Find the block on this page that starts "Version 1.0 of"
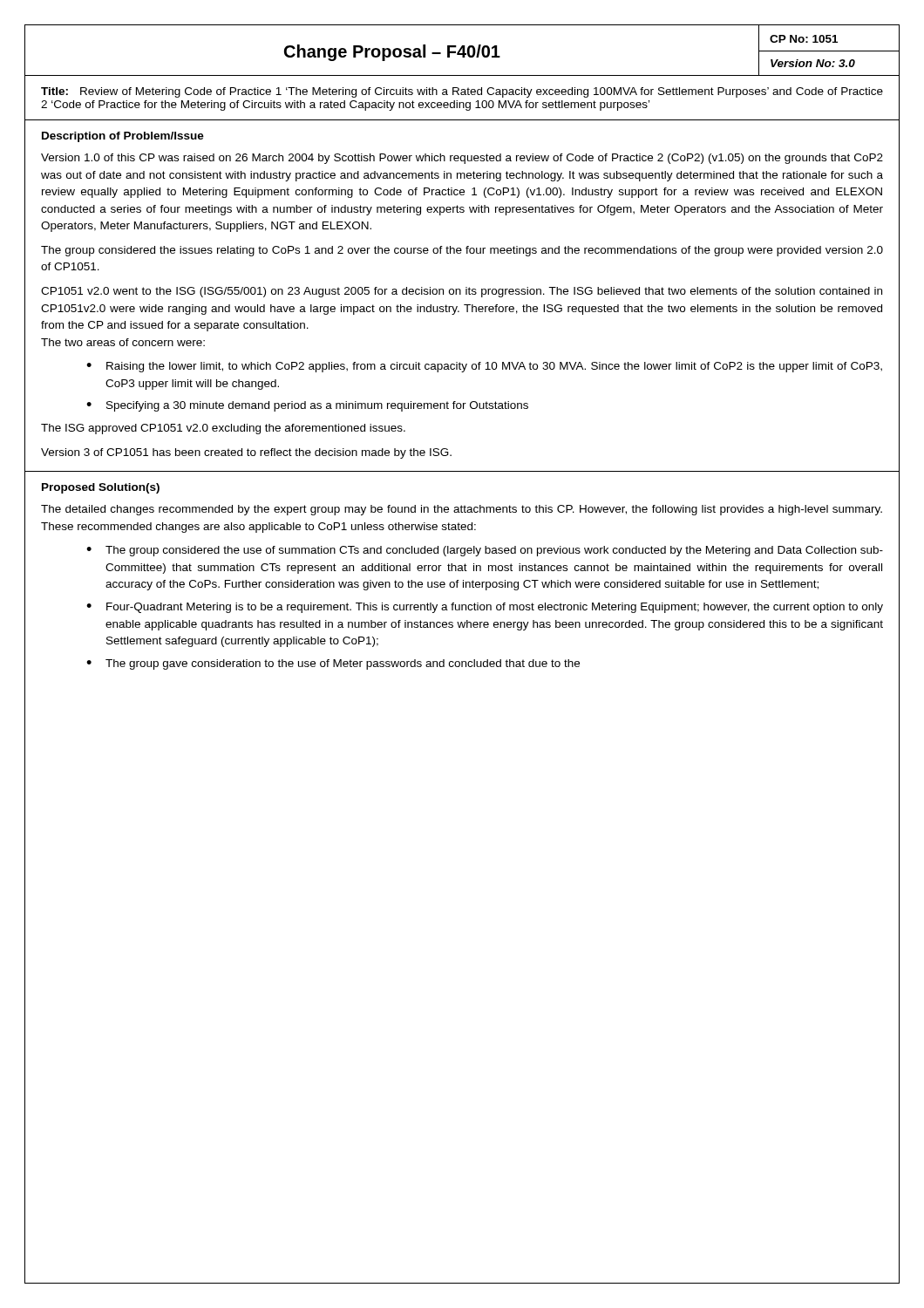 pos(462,191)
